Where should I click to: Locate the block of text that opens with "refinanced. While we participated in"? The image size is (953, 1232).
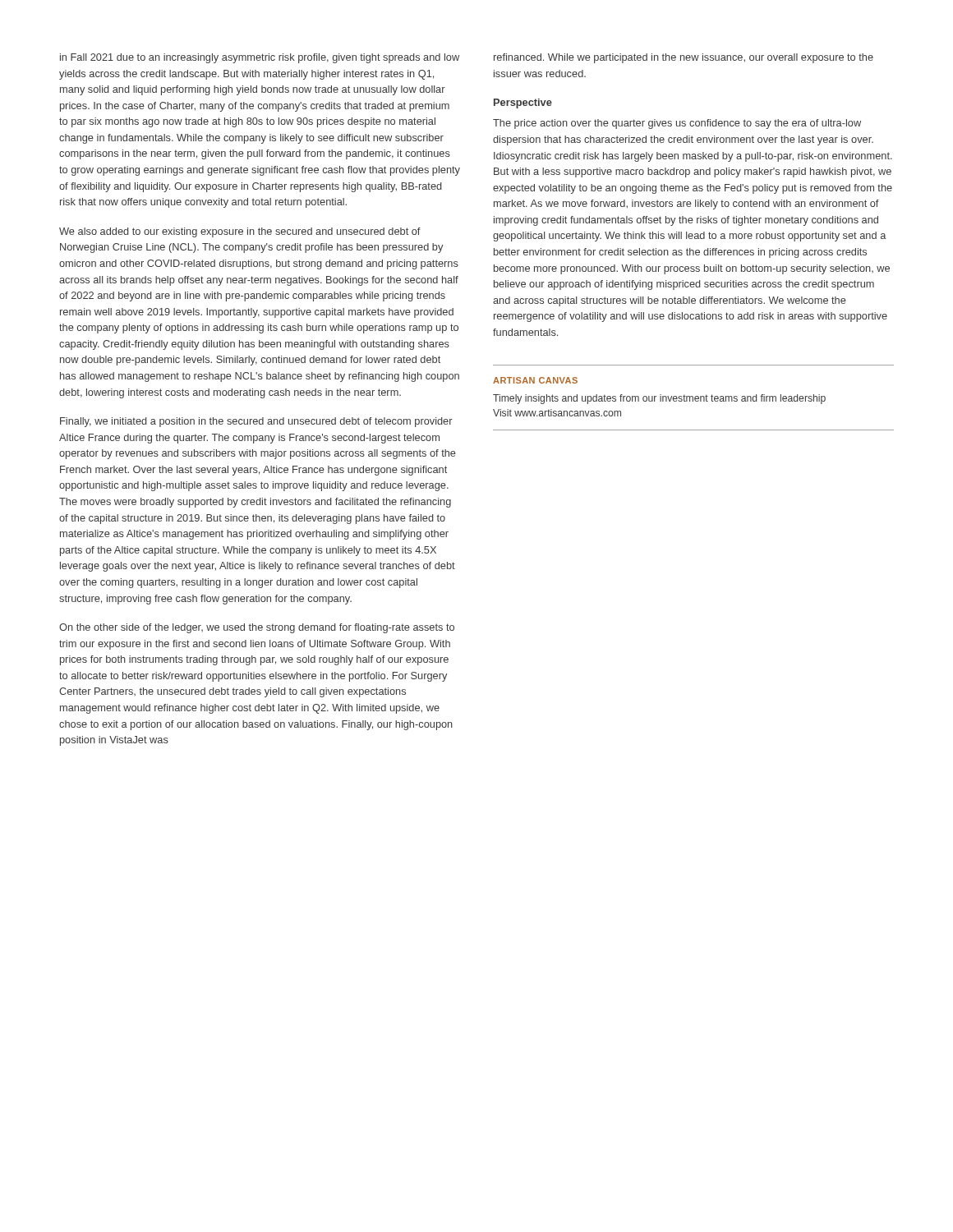[683, 65]
